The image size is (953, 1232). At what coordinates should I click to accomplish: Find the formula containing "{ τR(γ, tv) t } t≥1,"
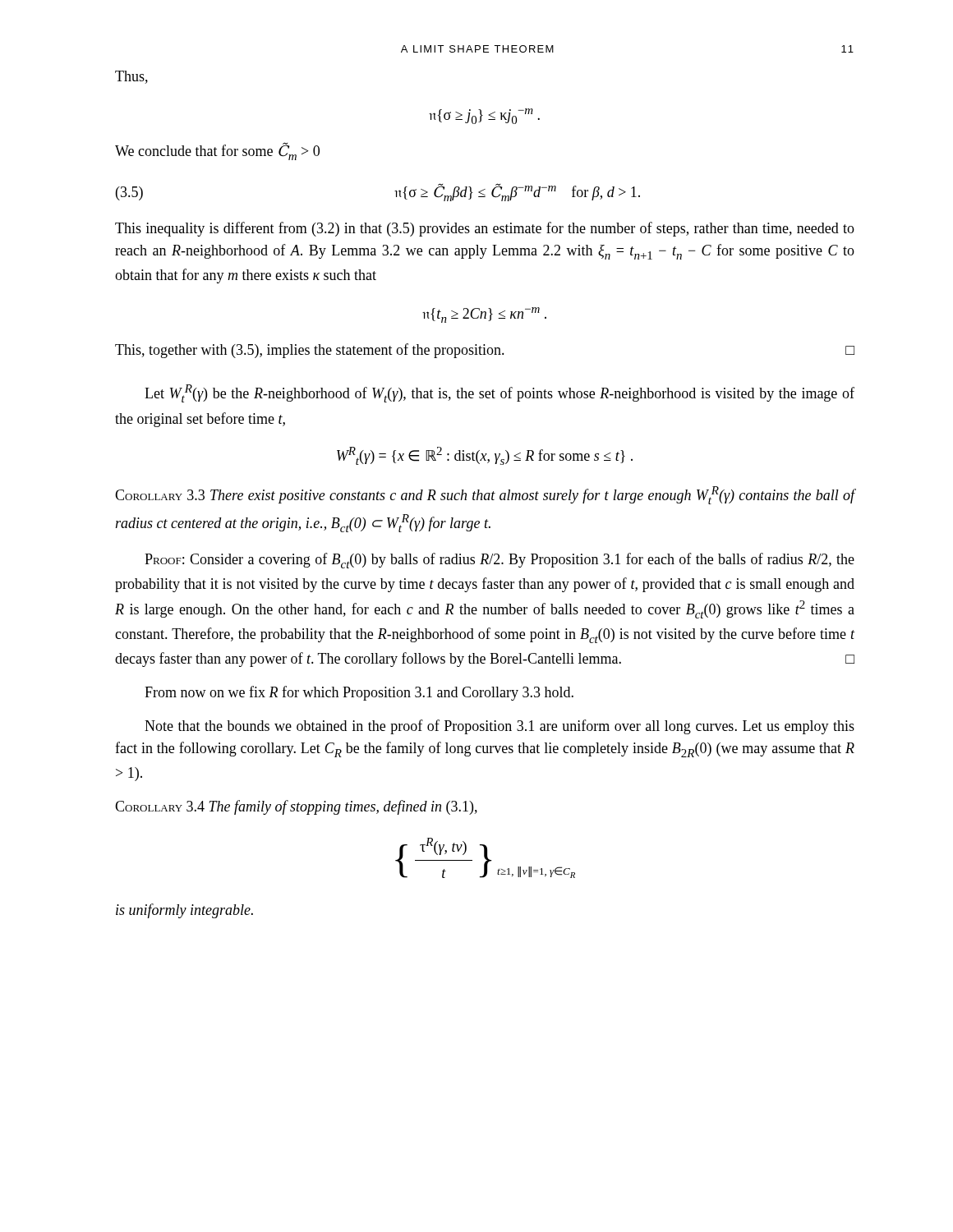(484, 859)
